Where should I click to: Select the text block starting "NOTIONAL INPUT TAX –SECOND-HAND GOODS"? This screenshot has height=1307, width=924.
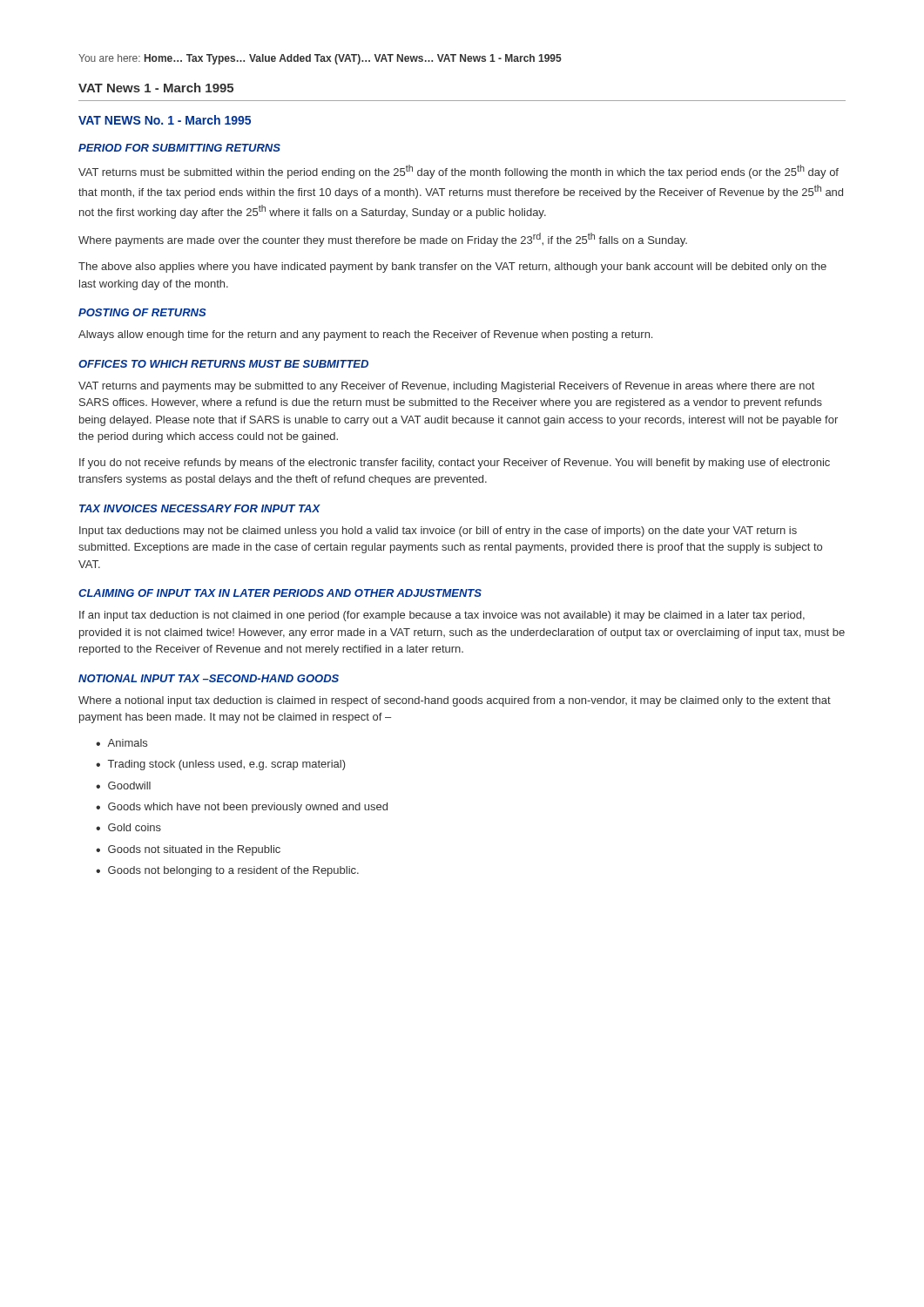coord(209,678)
